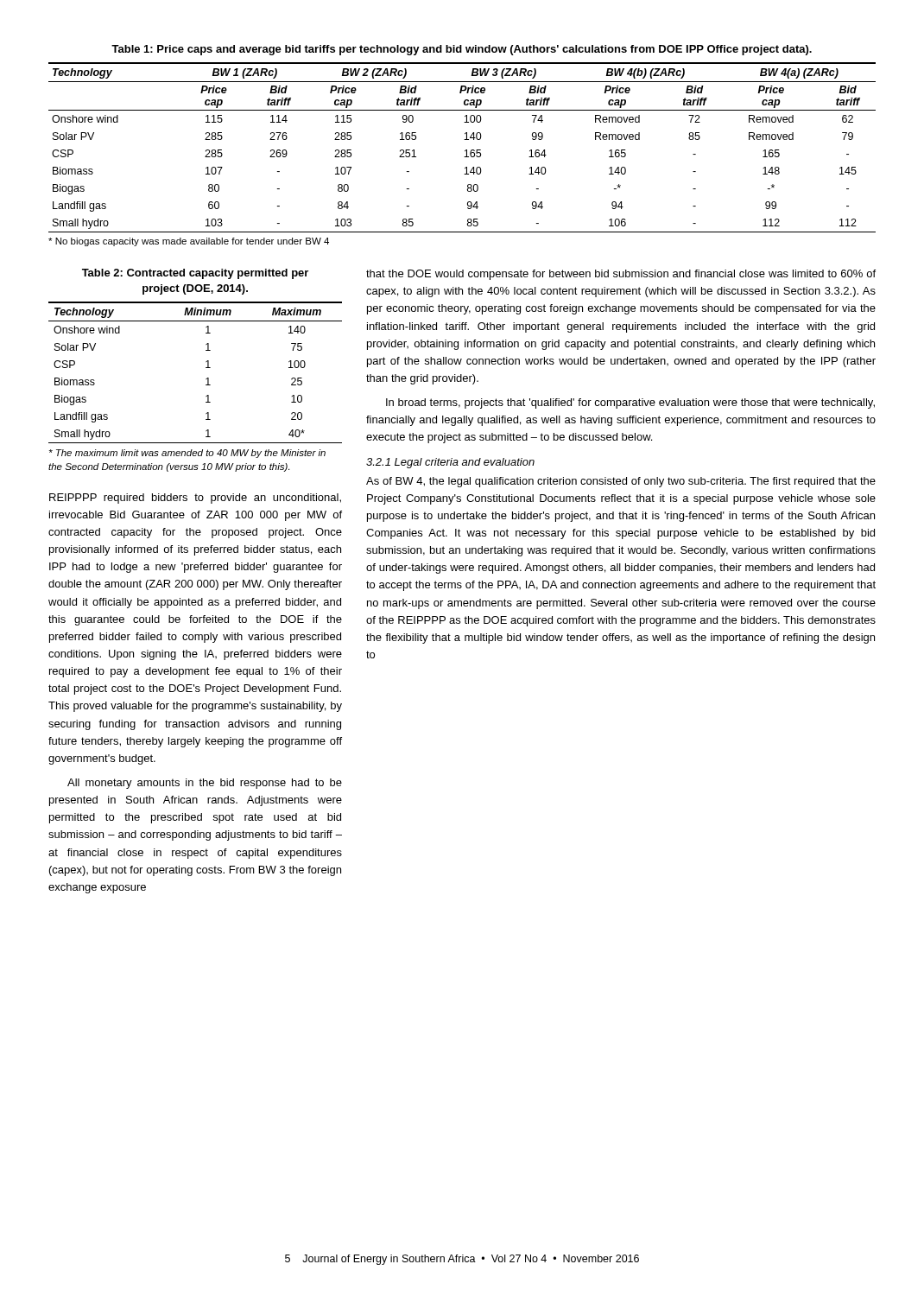The image size is (924, 1296).
Task: Point to the block starting "No biogas capacity was made"
Action: click(189, 241)
